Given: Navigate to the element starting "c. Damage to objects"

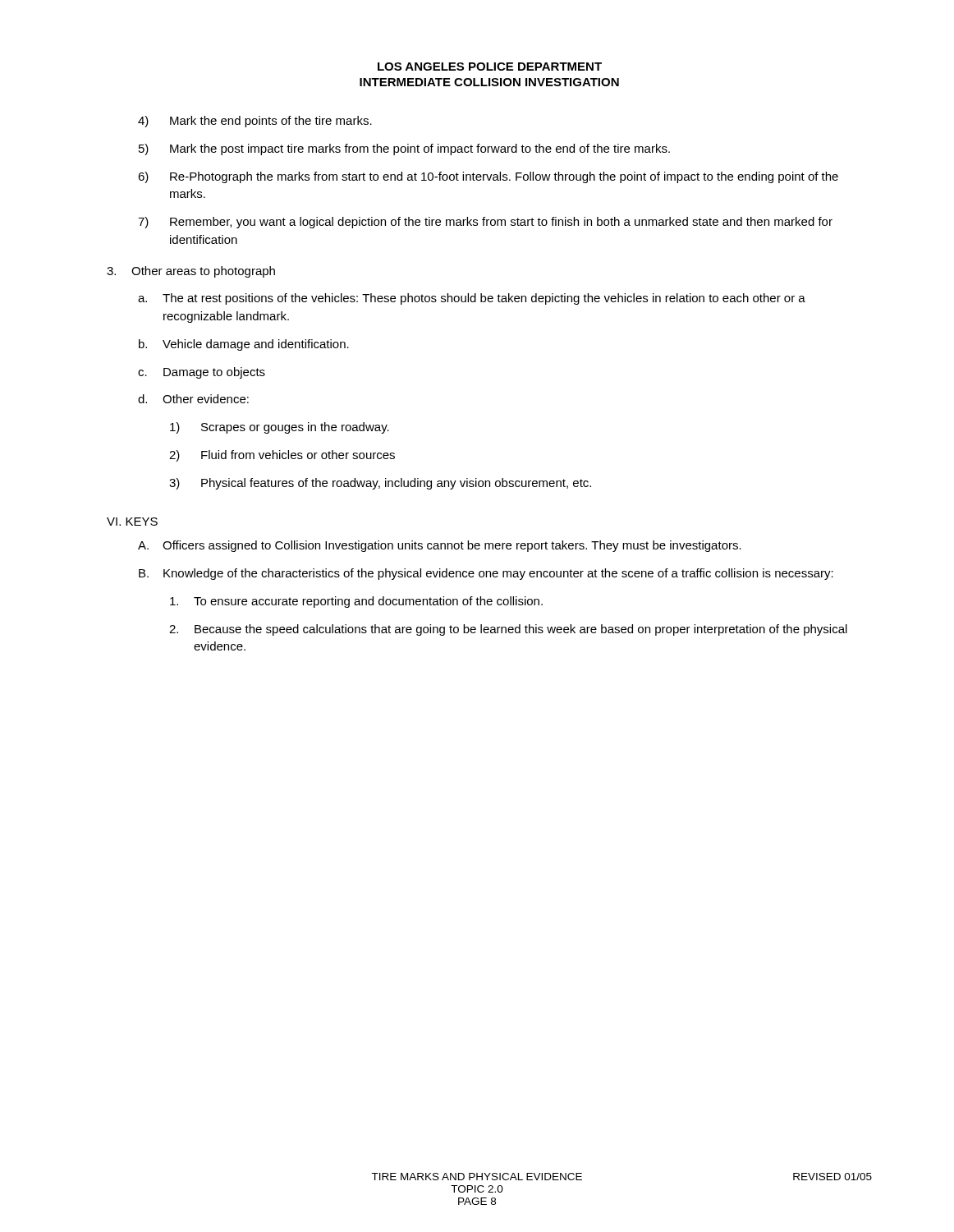Looking at the screenshot, I should coord(202,373).
